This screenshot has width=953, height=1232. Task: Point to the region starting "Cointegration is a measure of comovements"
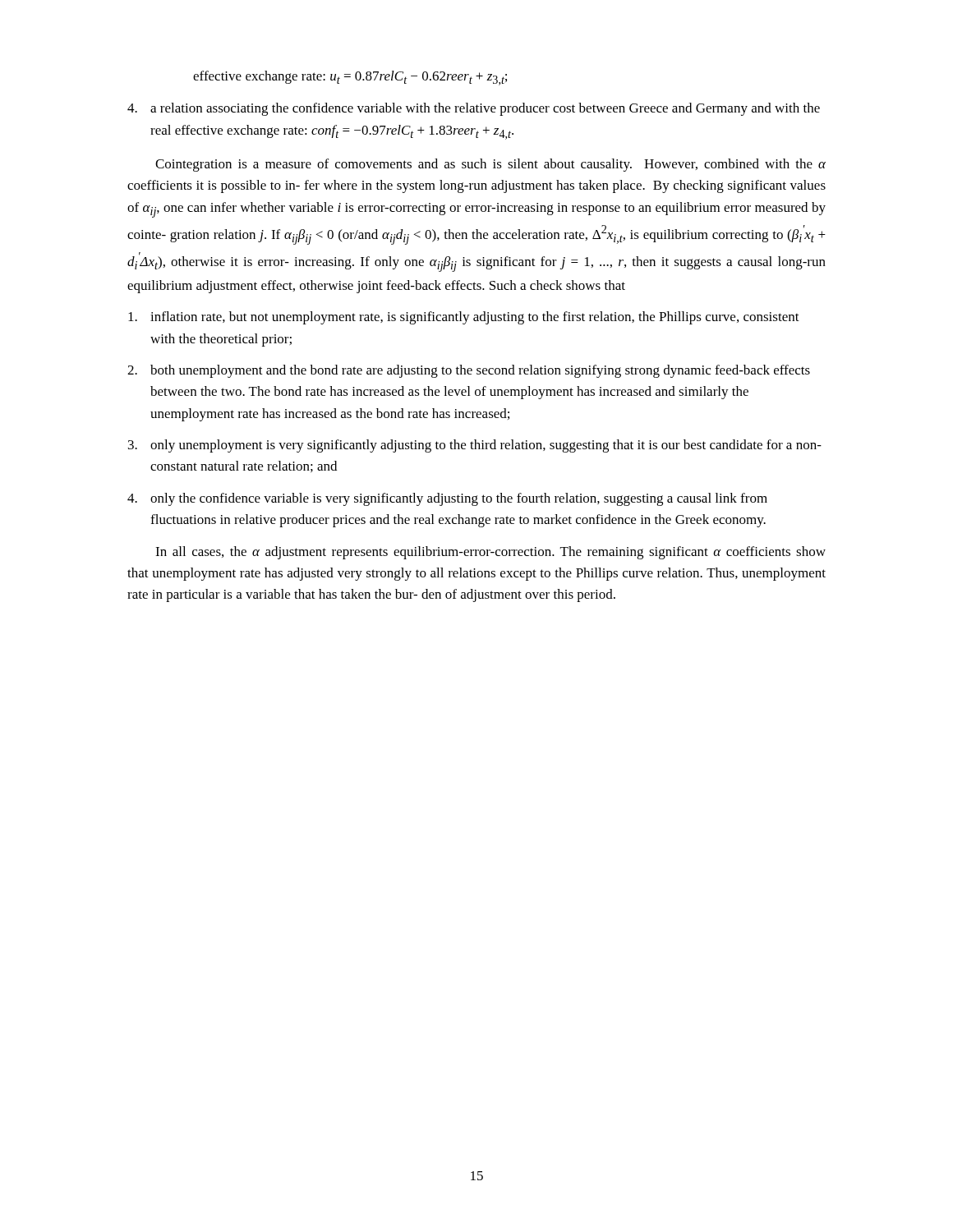476,225
